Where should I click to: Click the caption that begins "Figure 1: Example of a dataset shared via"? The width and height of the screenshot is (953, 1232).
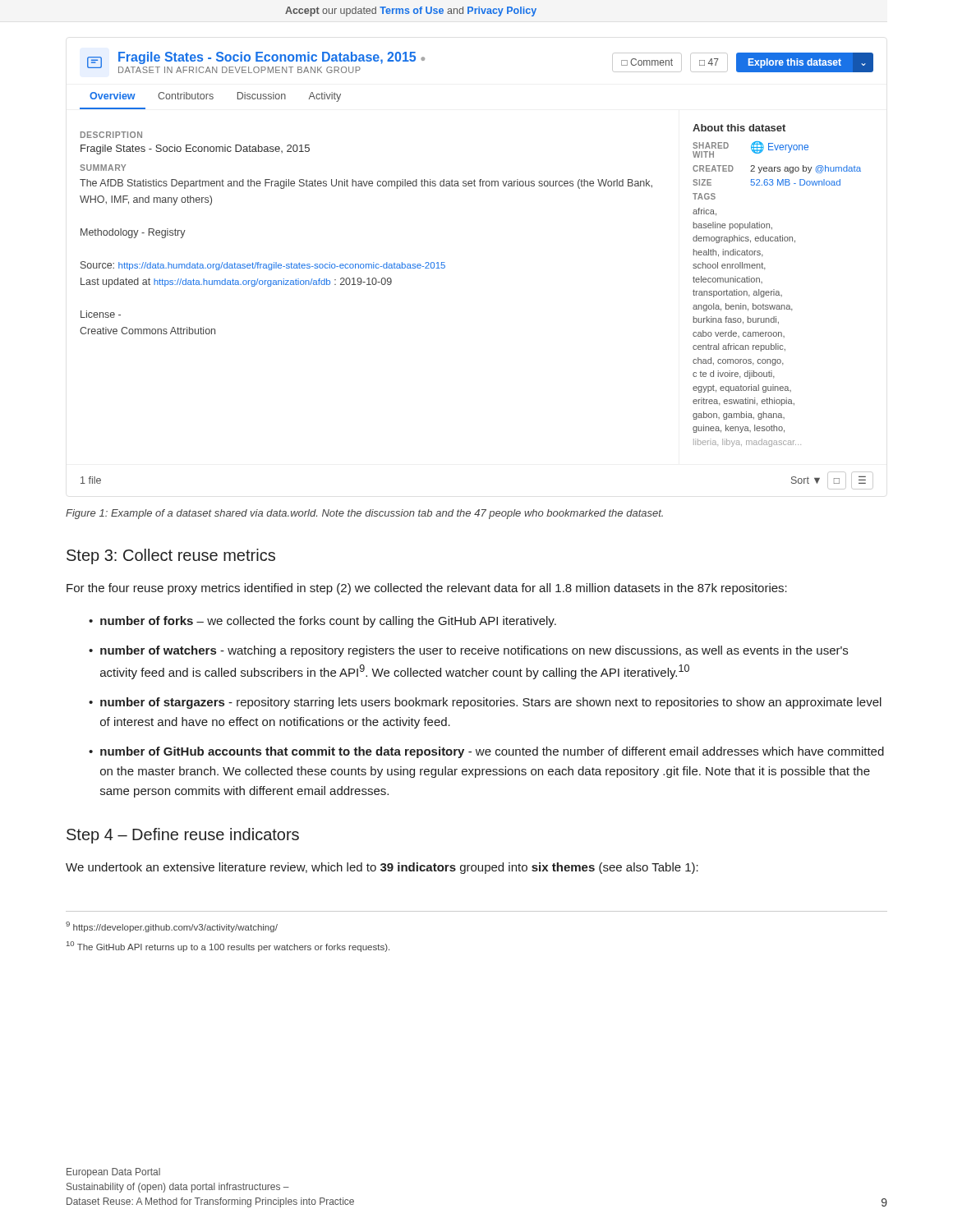pos(476,513)
